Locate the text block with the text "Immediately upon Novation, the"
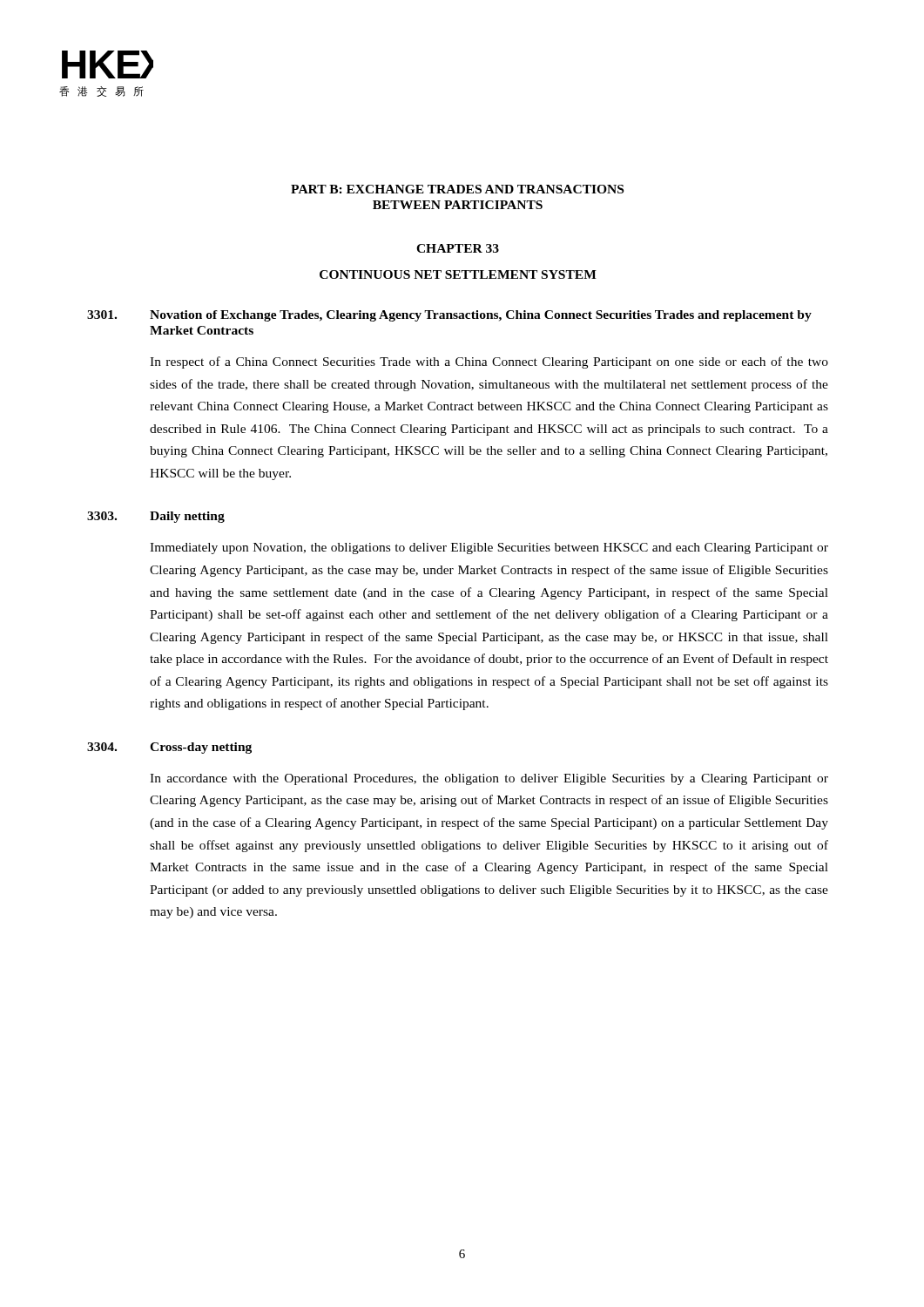This screenshot has width=924, height=1307. pos(489,625)
